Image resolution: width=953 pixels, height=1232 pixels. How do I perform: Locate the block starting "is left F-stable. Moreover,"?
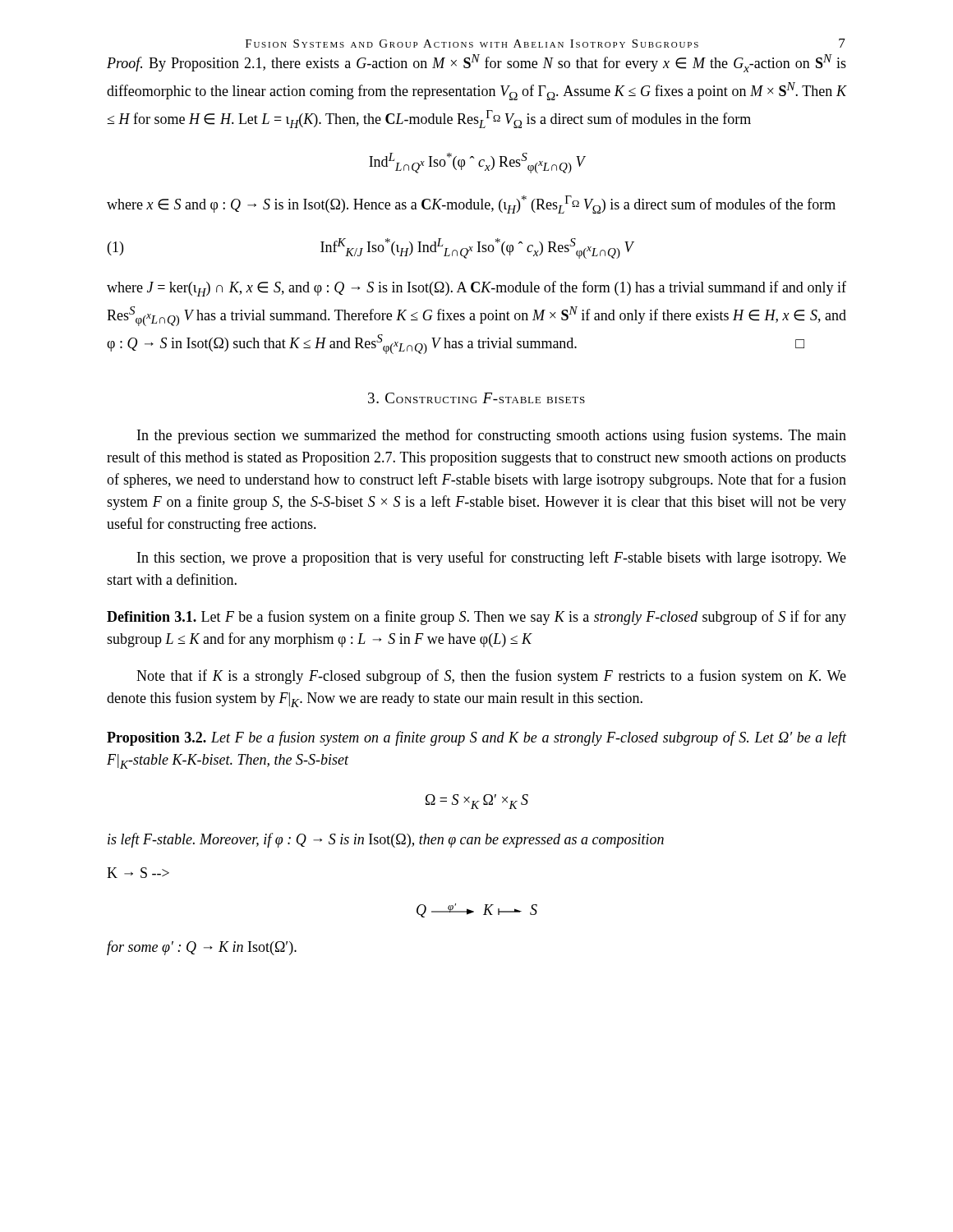pos(476,839)
